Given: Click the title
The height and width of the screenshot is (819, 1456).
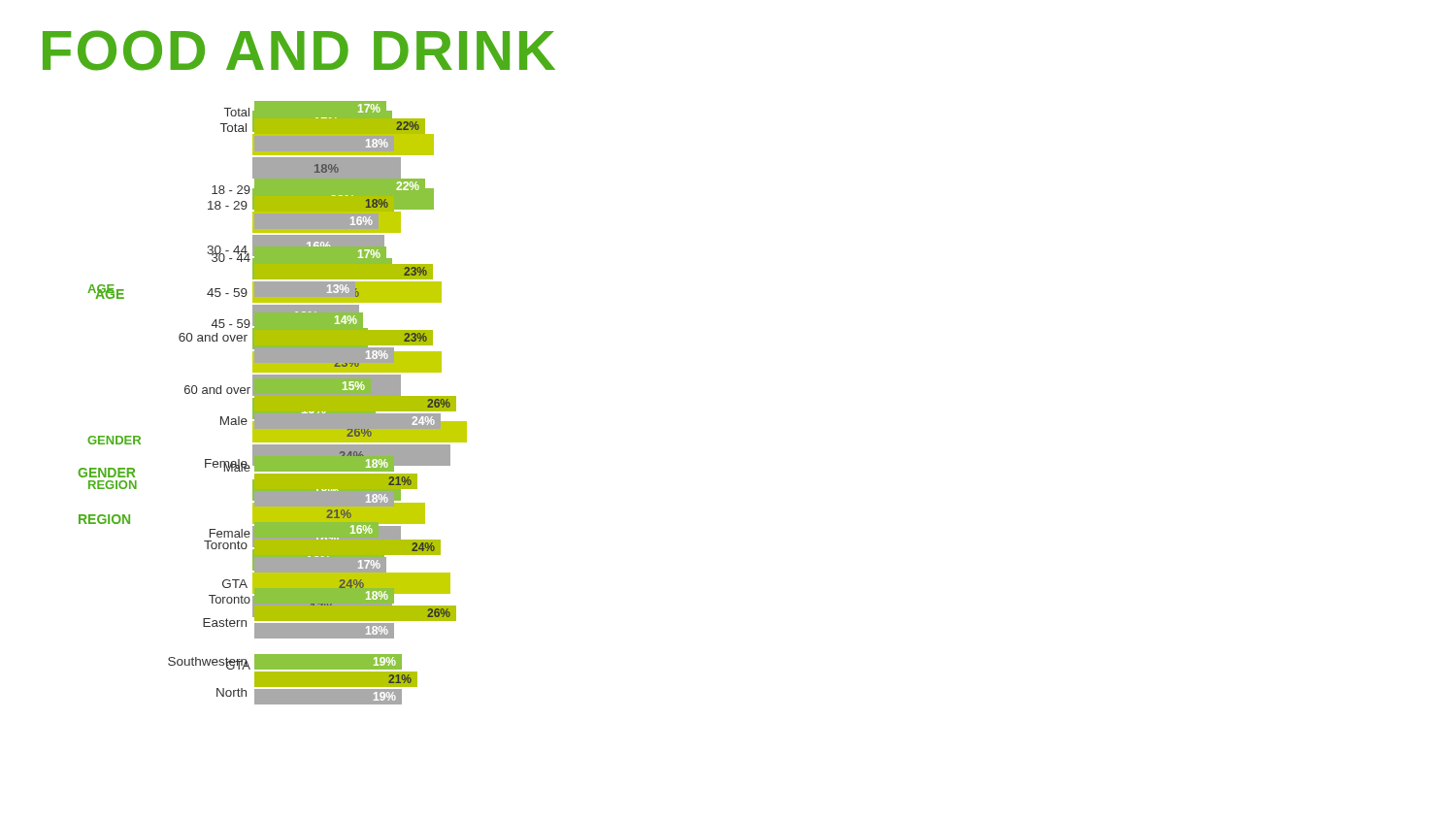Looking at the screenshot, I should [298, 50].
